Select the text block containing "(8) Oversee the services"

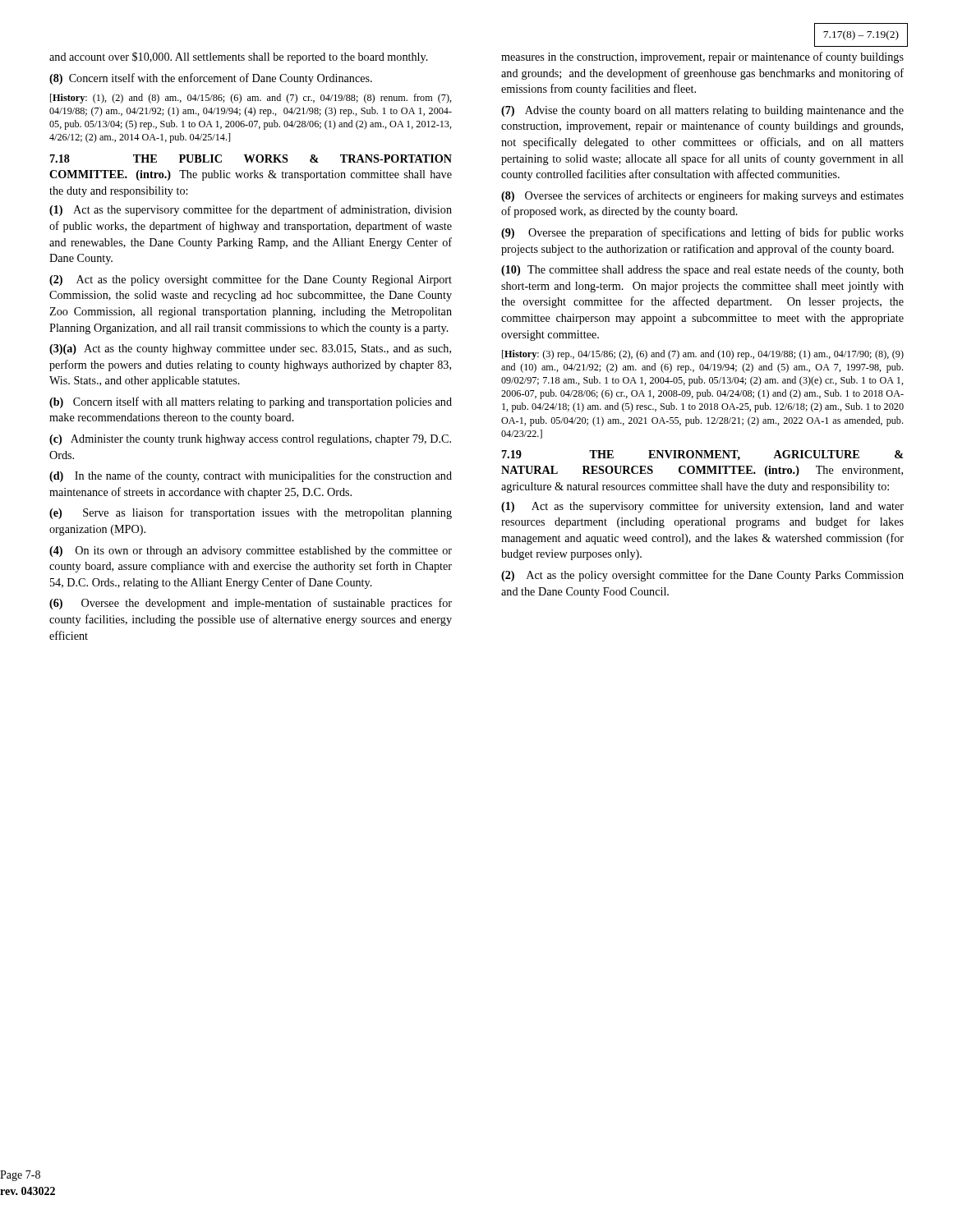click(x=702, y=204)
